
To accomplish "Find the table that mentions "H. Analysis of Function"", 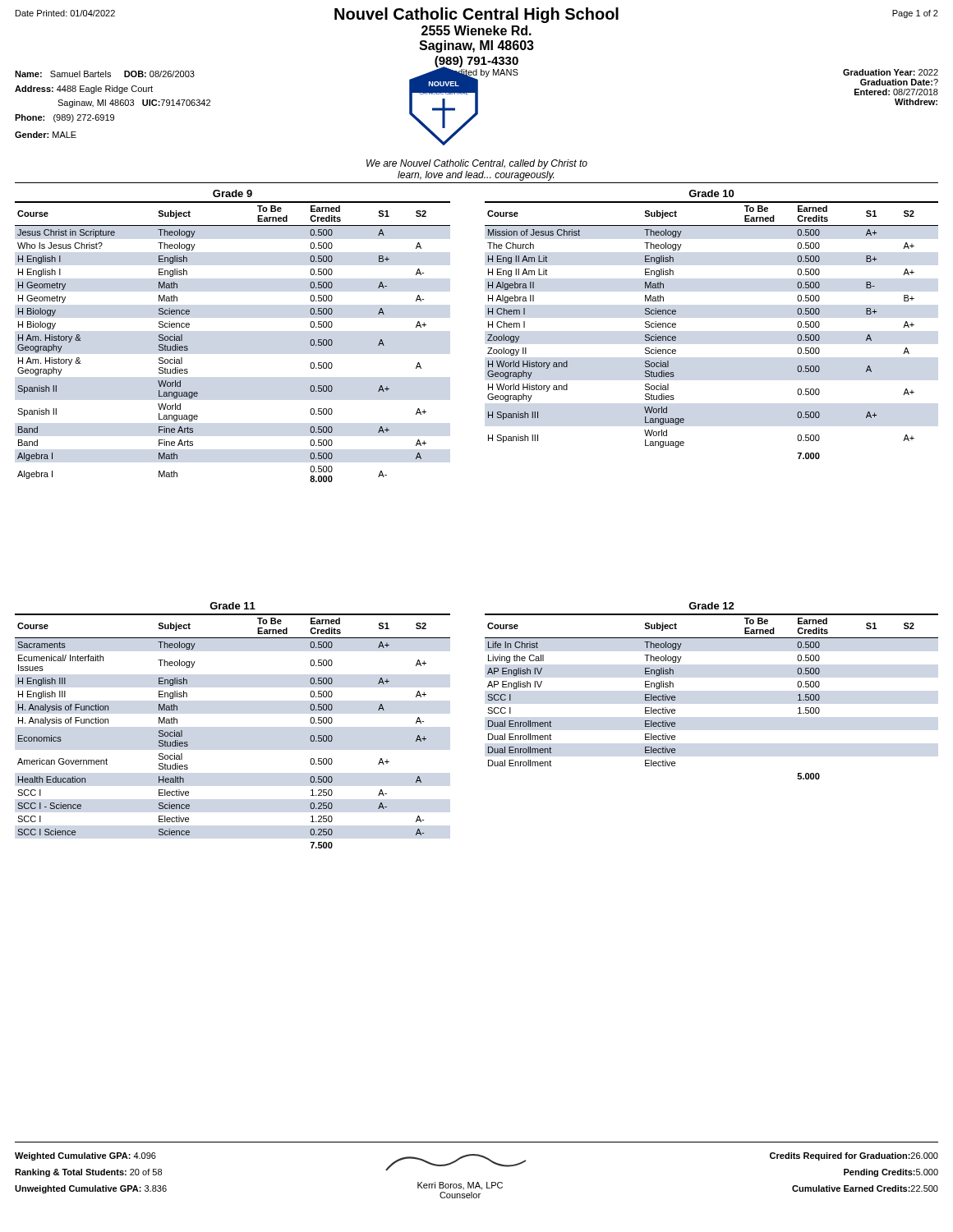I will 232,733.
